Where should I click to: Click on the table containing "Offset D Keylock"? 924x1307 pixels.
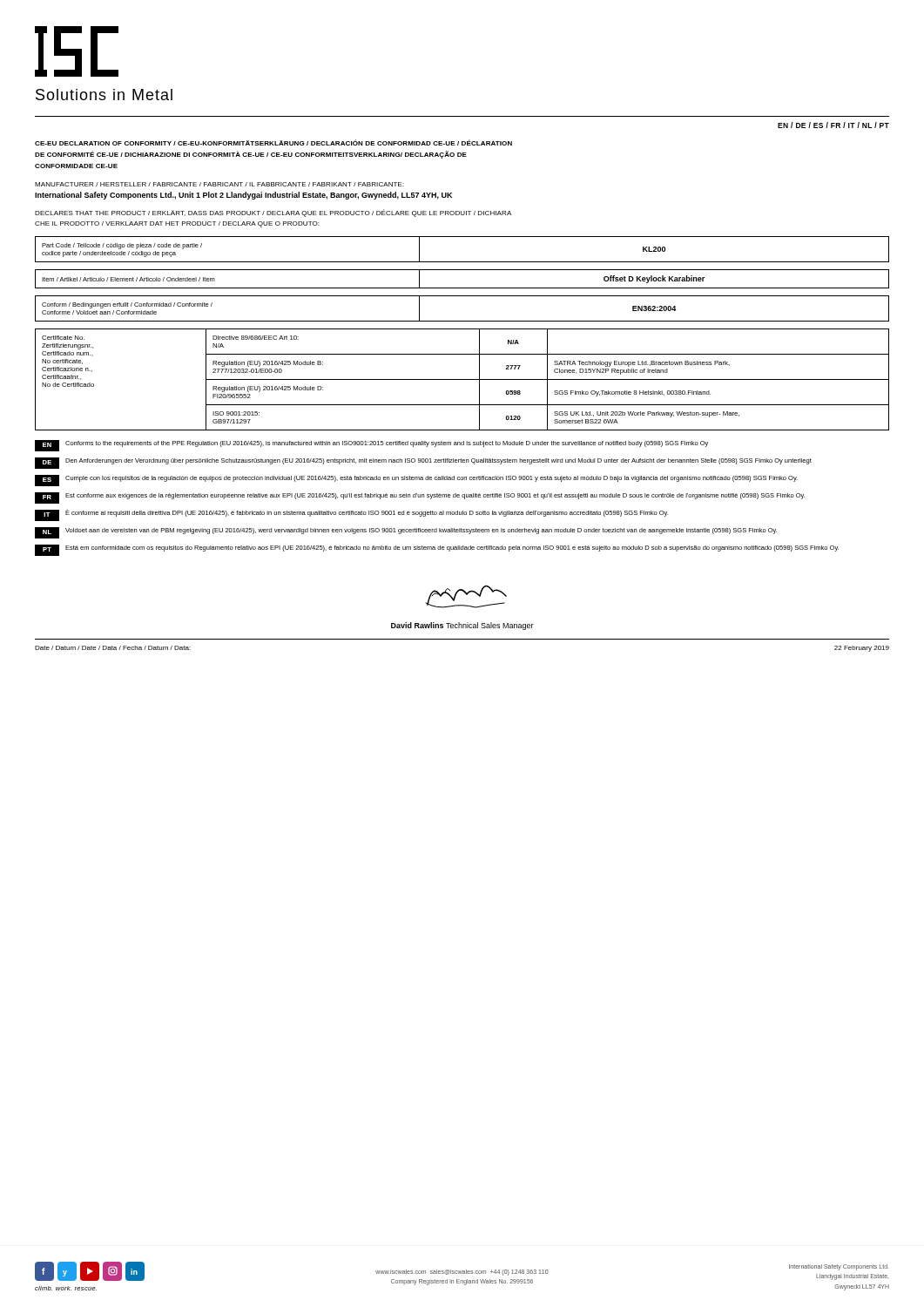click(x=462, y=279)
